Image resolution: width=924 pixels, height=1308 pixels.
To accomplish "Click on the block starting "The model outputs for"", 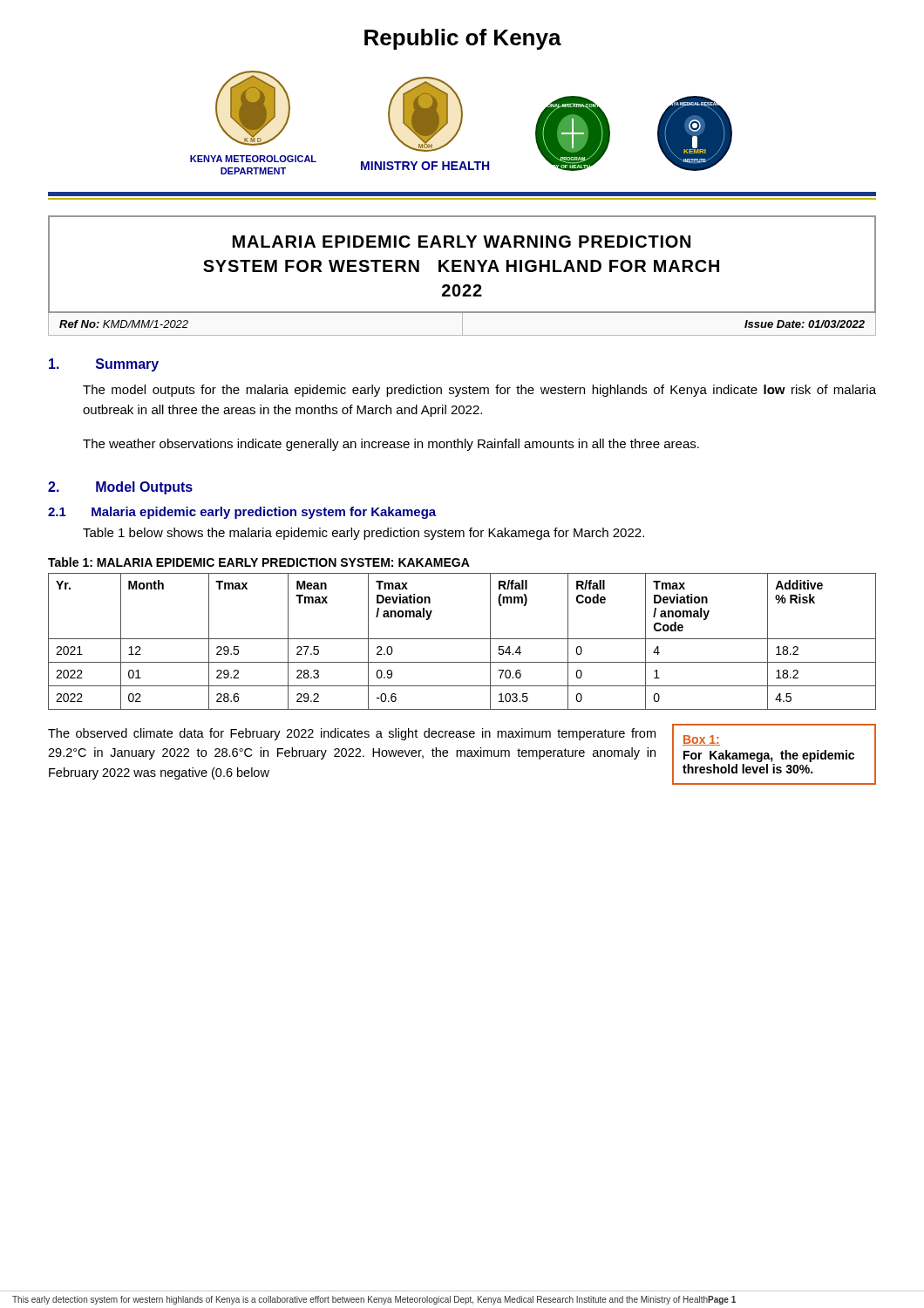I will 479,399.
